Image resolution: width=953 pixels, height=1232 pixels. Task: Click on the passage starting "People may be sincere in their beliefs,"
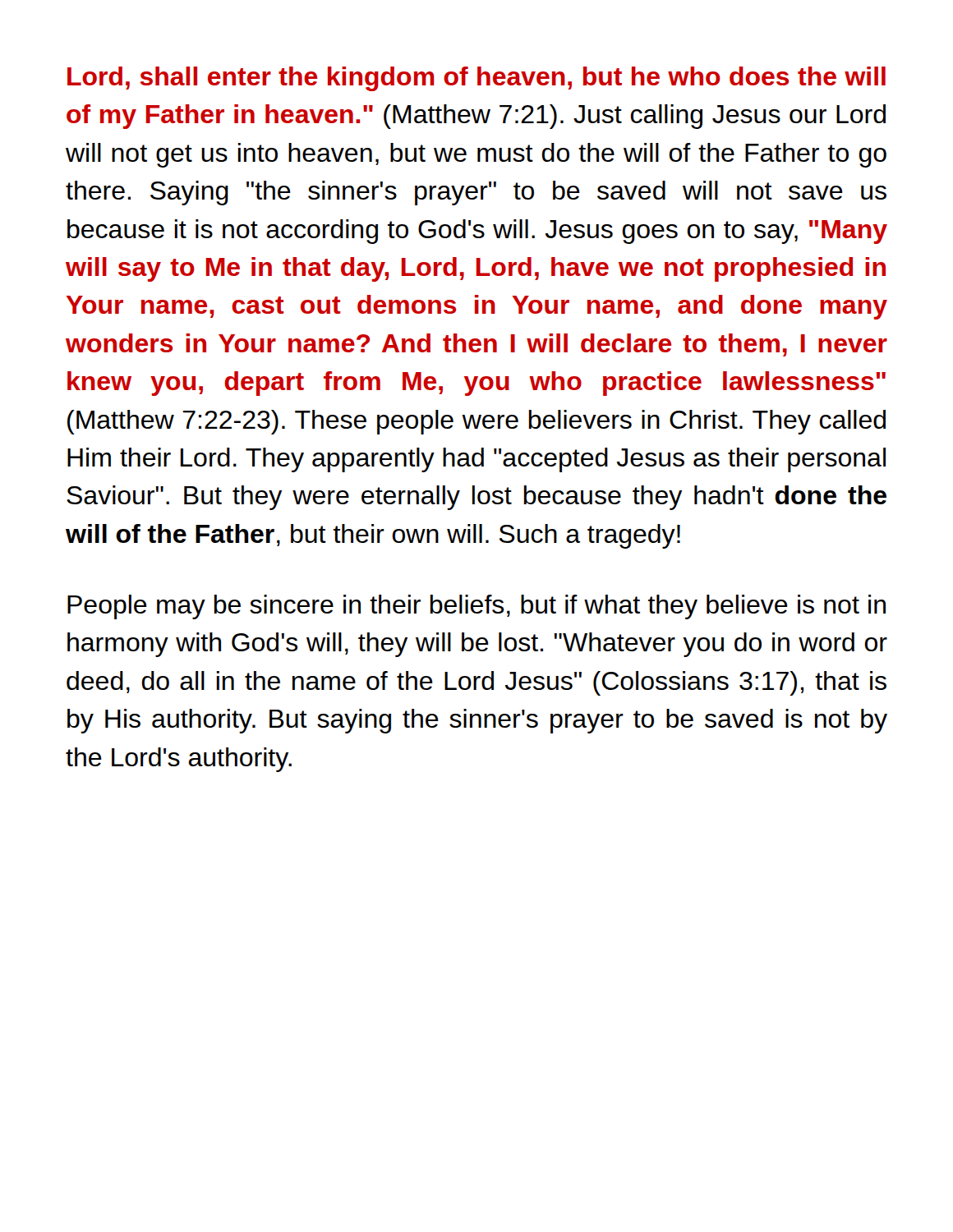pyautogui.click(x=476, y=681)
